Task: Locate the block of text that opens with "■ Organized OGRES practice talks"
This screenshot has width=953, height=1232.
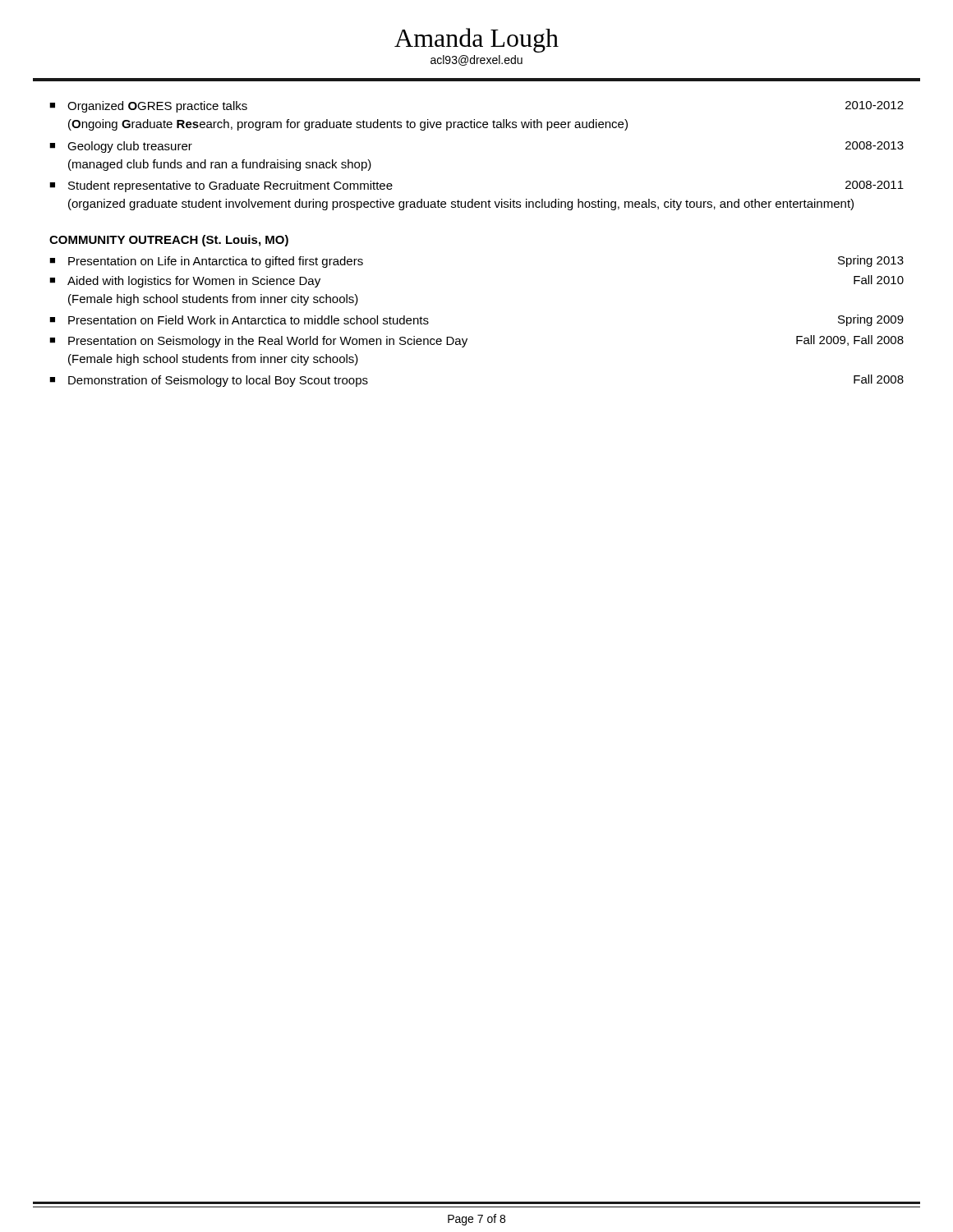Action: [x=160, y=106]
